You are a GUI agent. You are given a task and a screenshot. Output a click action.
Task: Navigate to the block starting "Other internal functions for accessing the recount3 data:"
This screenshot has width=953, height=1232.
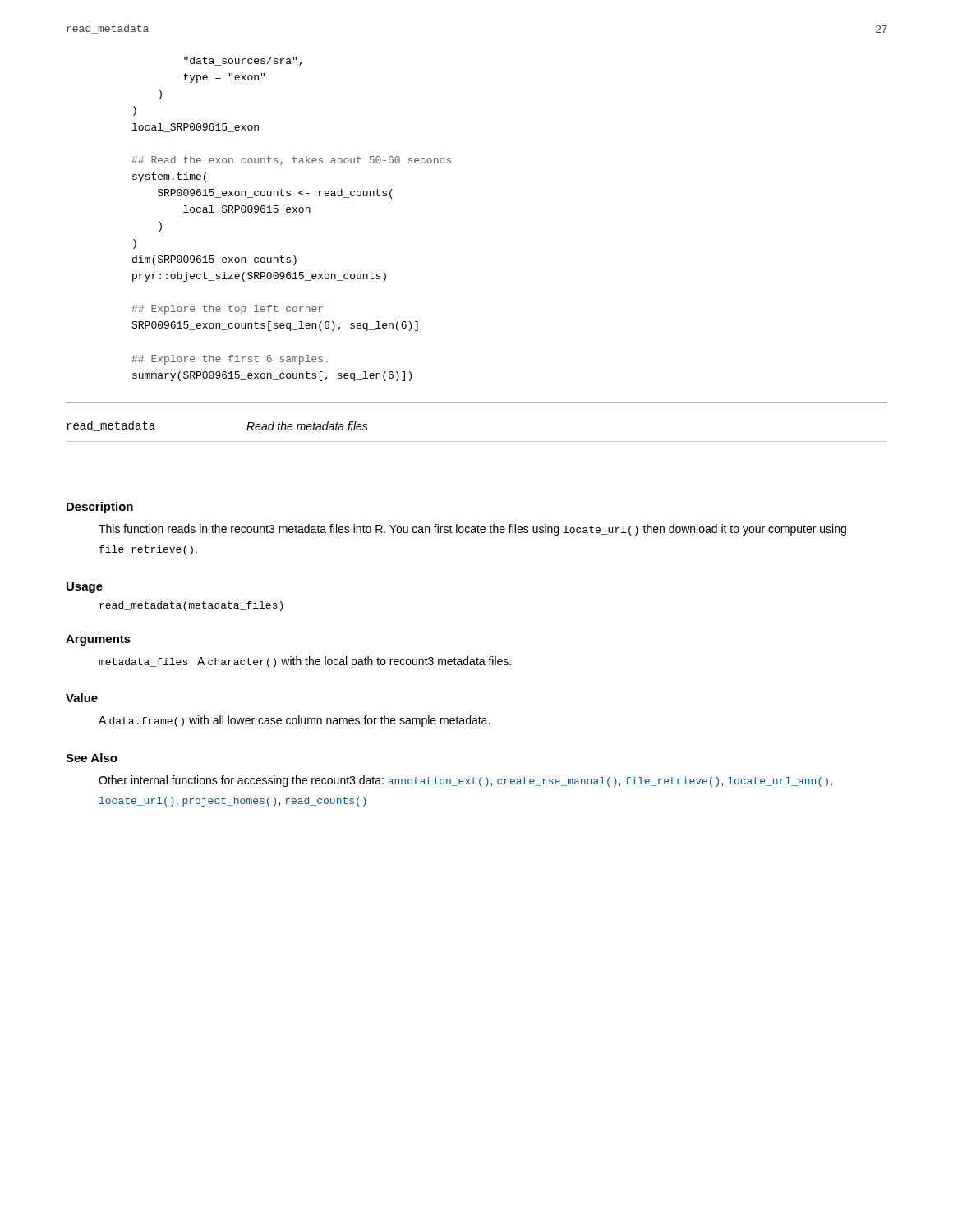pos(466,791)
